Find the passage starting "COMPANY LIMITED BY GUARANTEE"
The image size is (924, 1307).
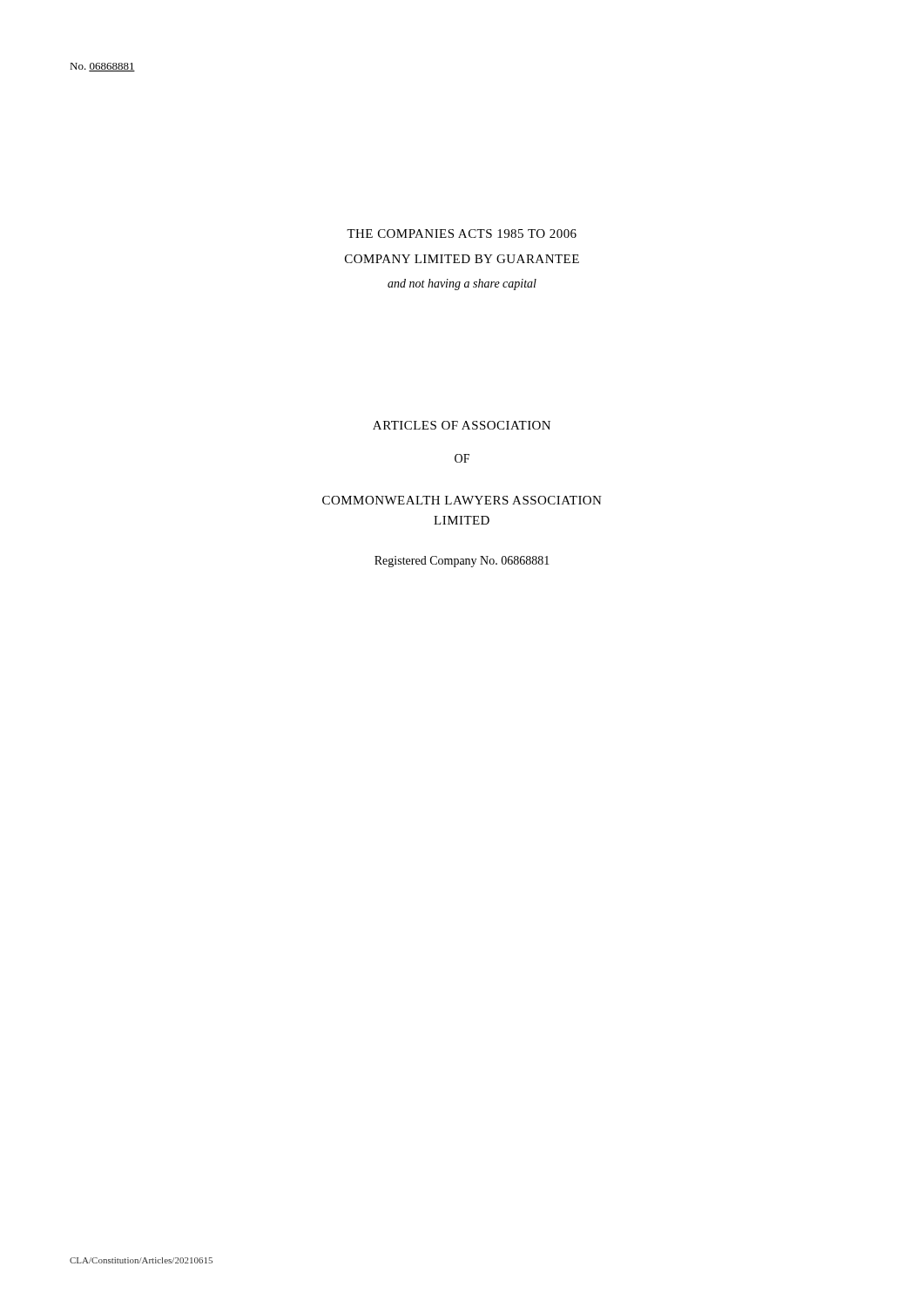pyautogui.click(x=462, y=259)
